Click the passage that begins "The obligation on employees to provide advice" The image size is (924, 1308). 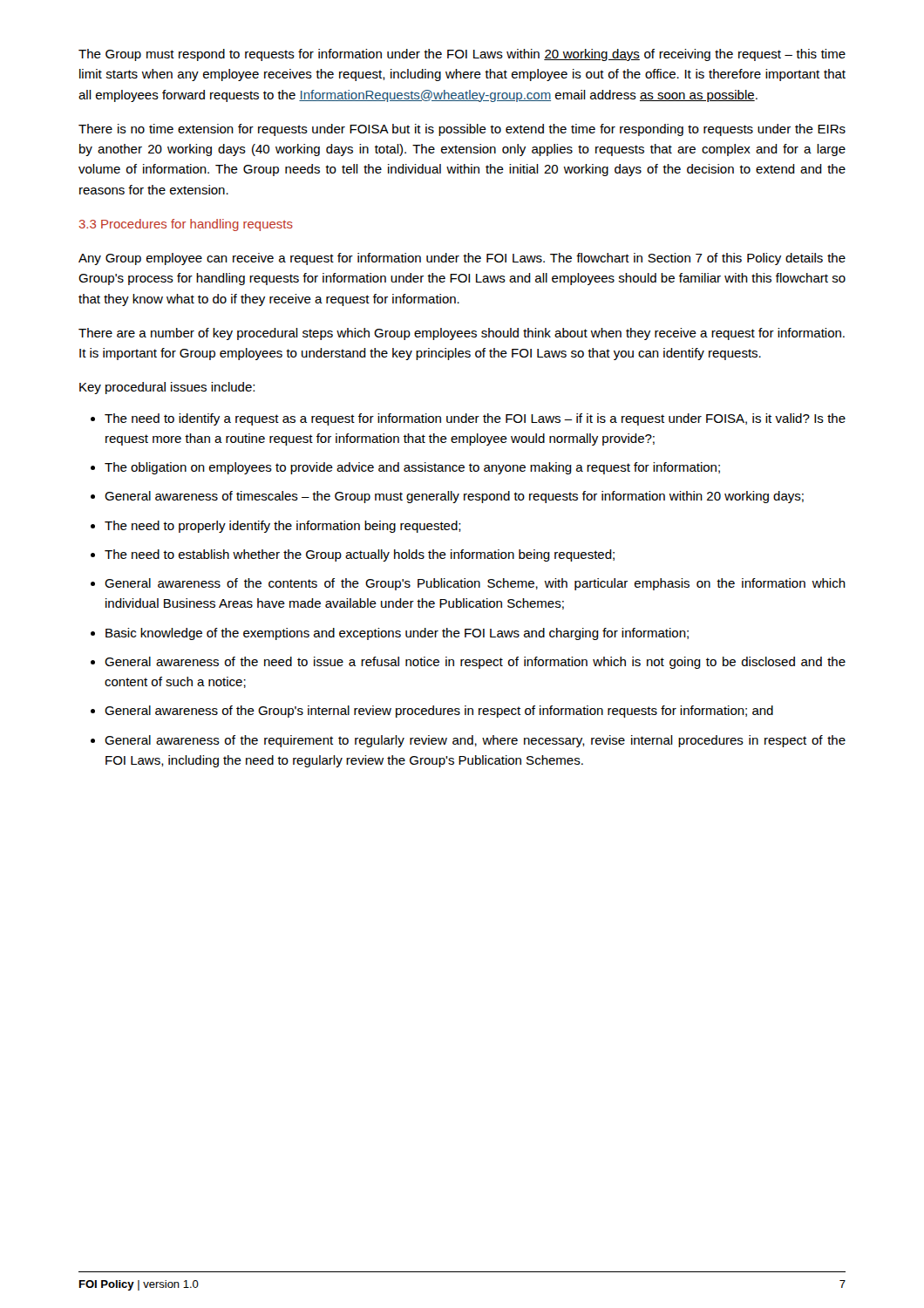click(462, 467)
